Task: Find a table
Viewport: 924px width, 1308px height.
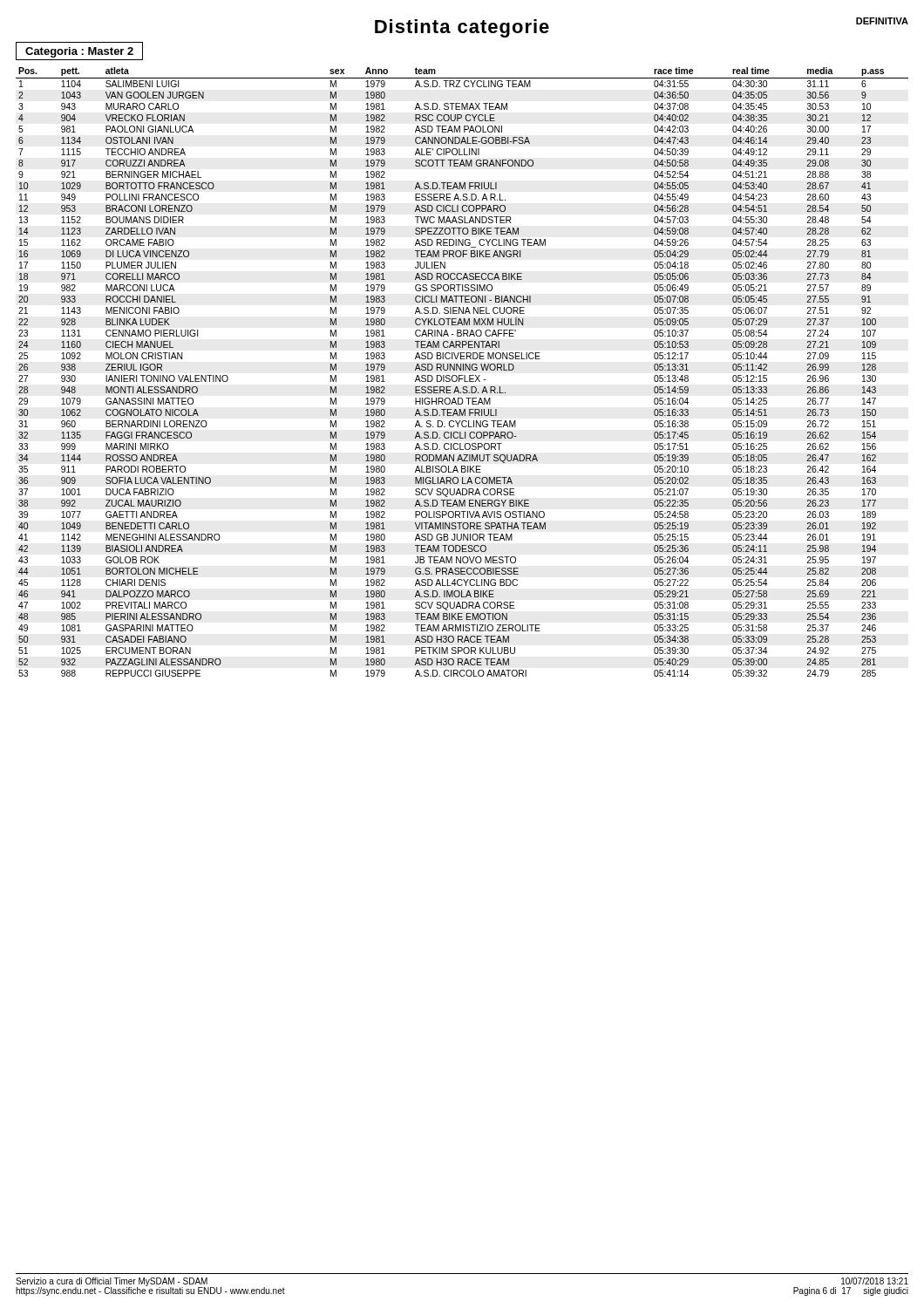Action: click(462, 372)
